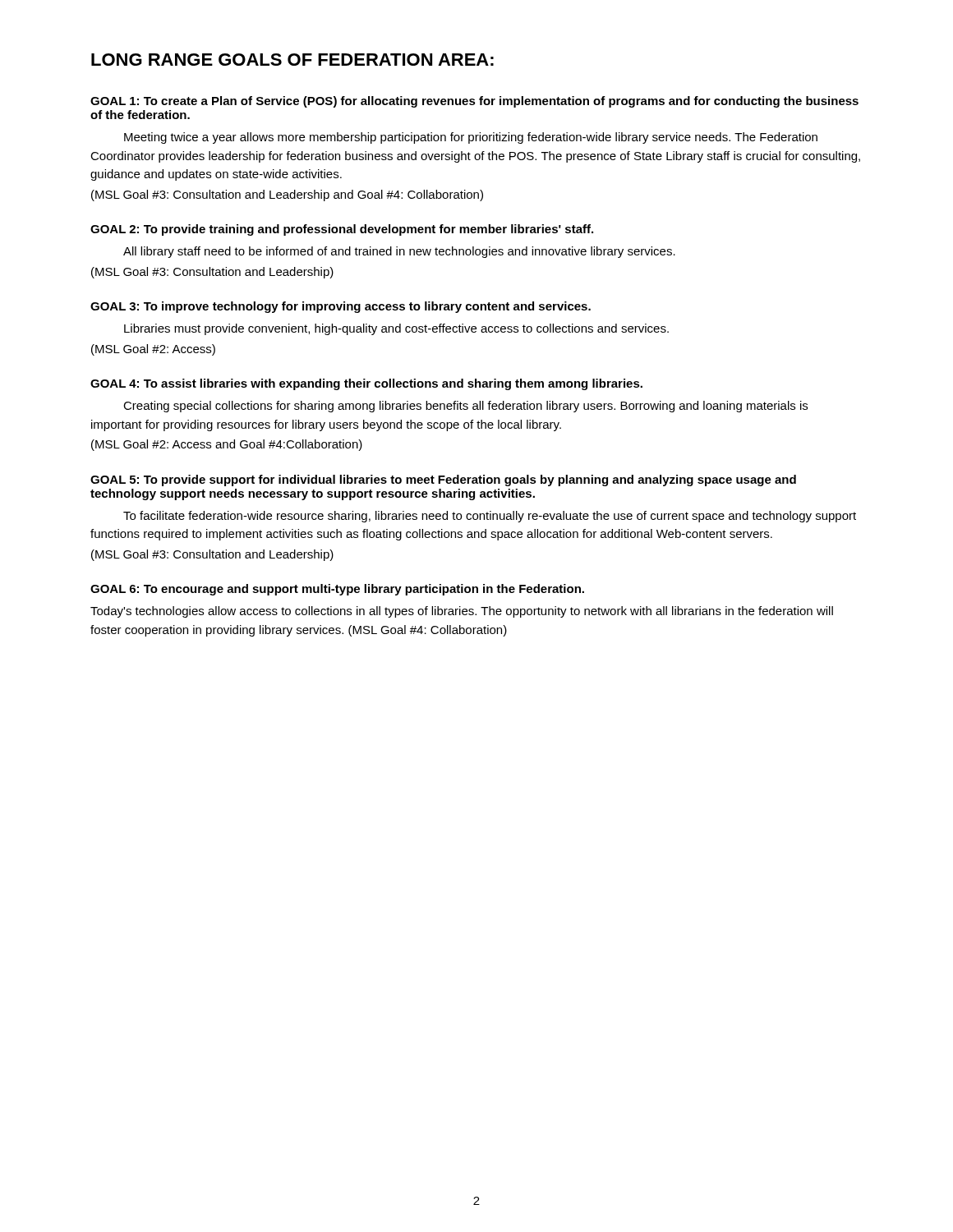Point to the block starting "All library staff need to be informed"
The image size is (953, 1232).
[x=476, y=262]
